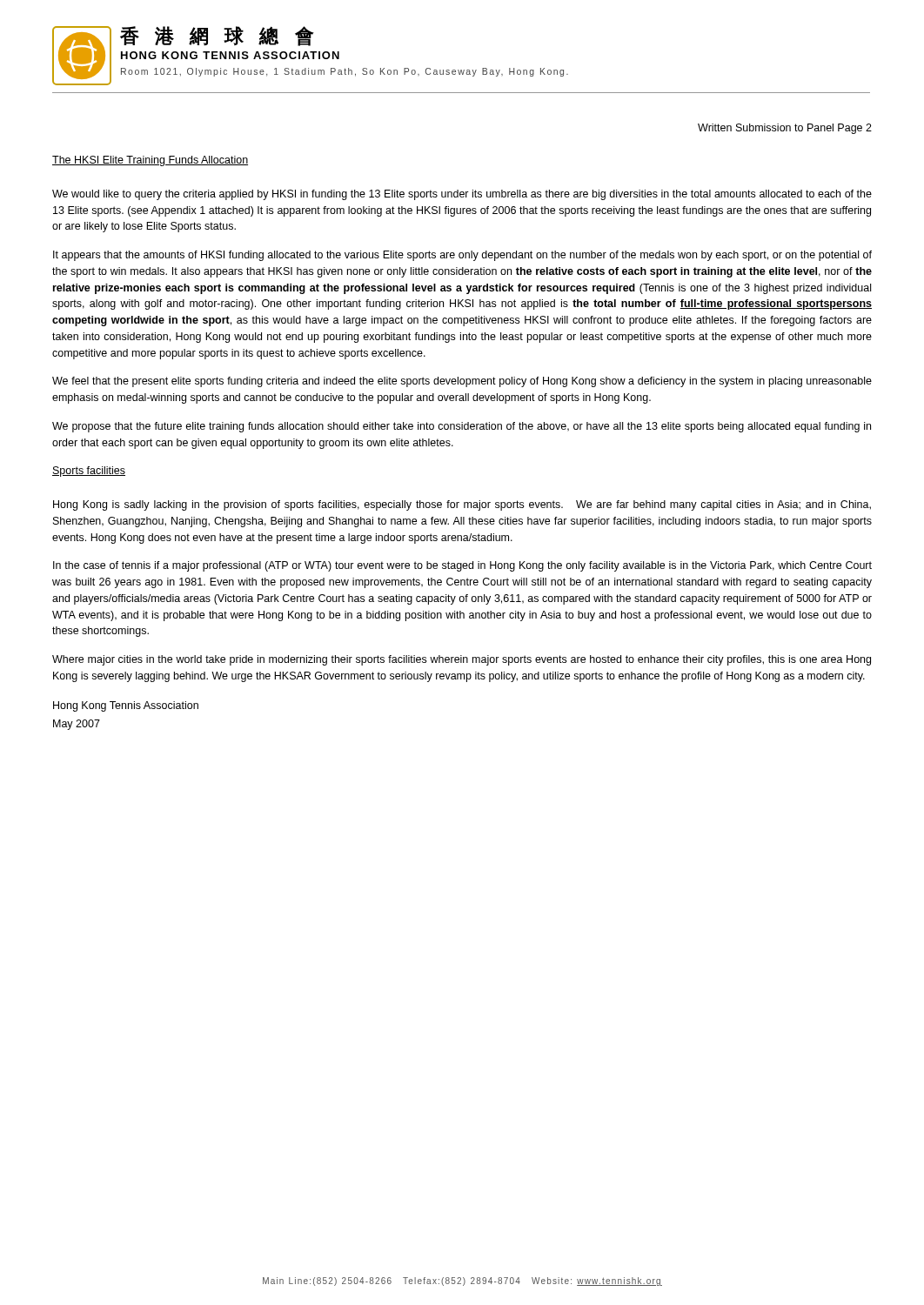
Task: Select the text block that says "We feel that the present"
Action: 462,389
